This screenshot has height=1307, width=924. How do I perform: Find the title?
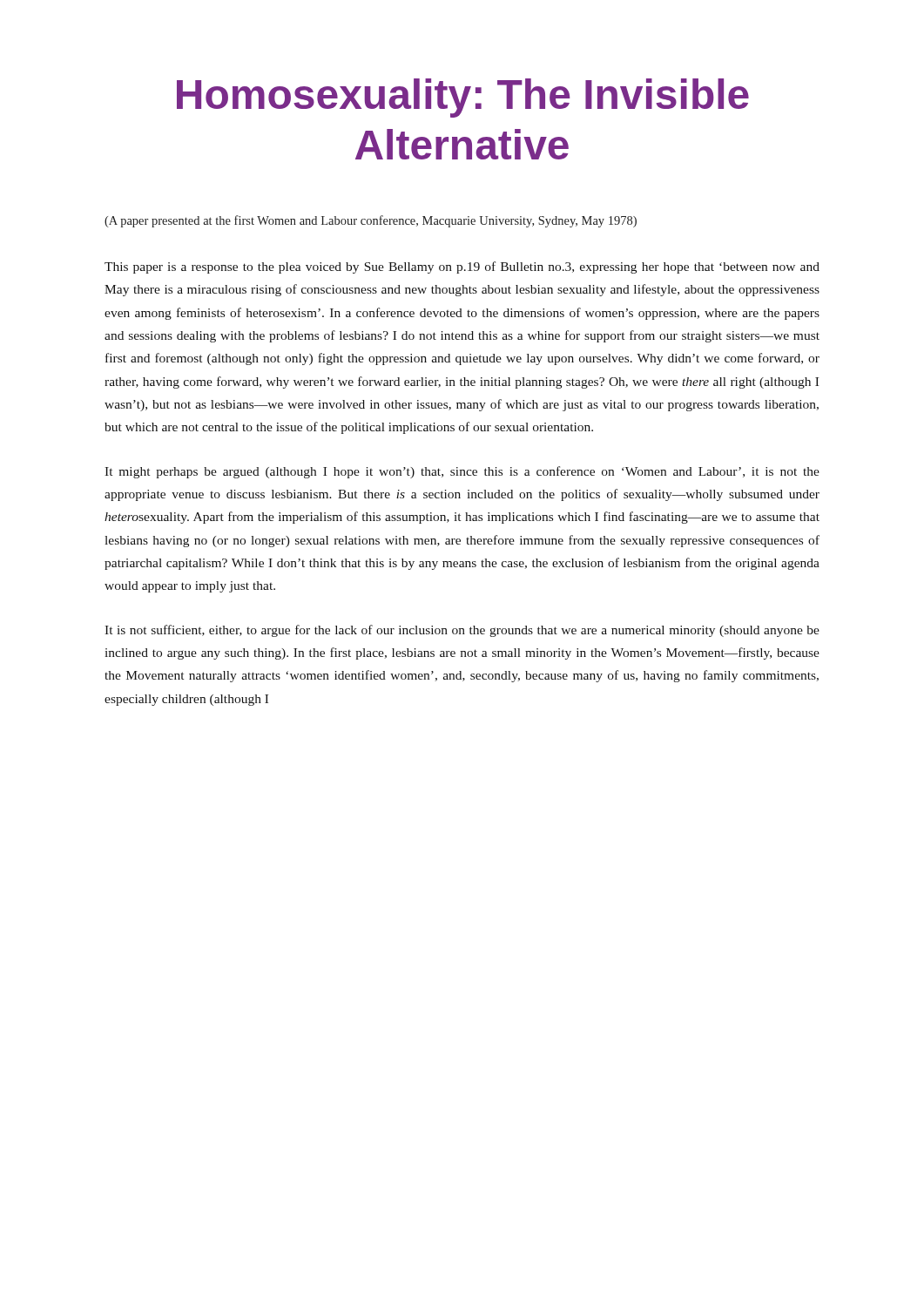click(462, 120)
